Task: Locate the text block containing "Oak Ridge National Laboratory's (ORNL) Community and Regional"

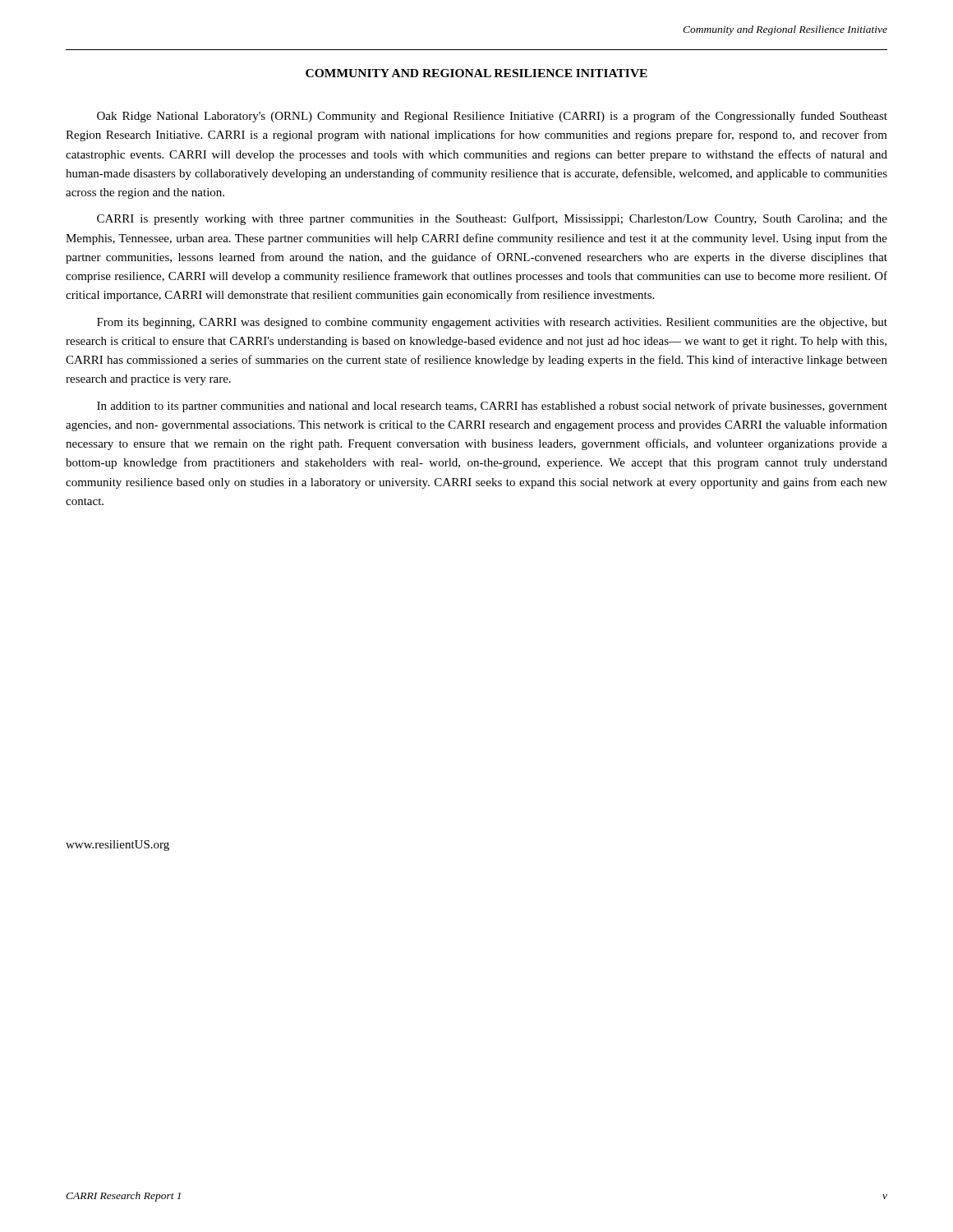Action: pos(476,309)
